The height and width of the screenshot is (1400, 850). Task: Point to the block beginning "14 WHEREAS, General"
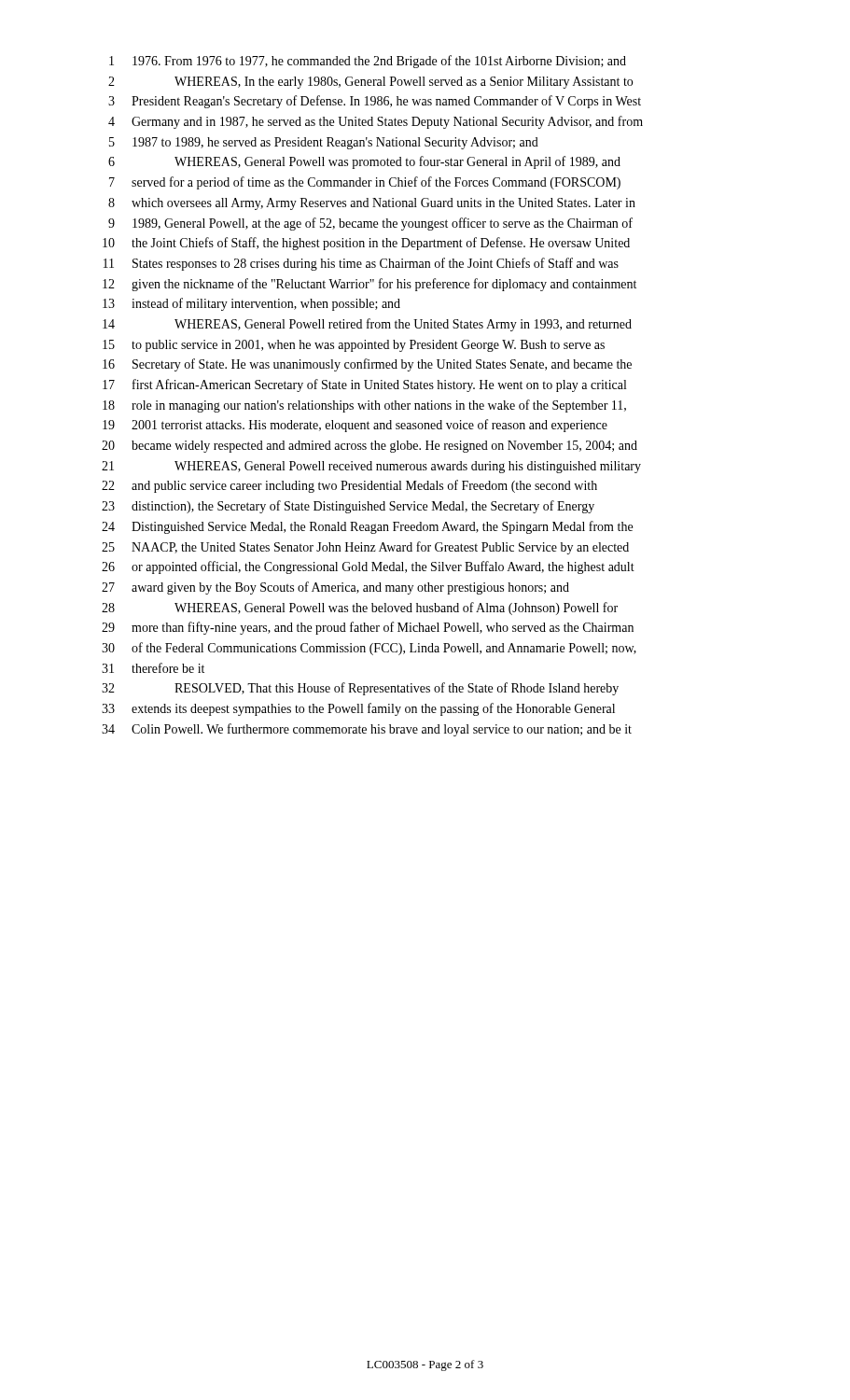425,385
